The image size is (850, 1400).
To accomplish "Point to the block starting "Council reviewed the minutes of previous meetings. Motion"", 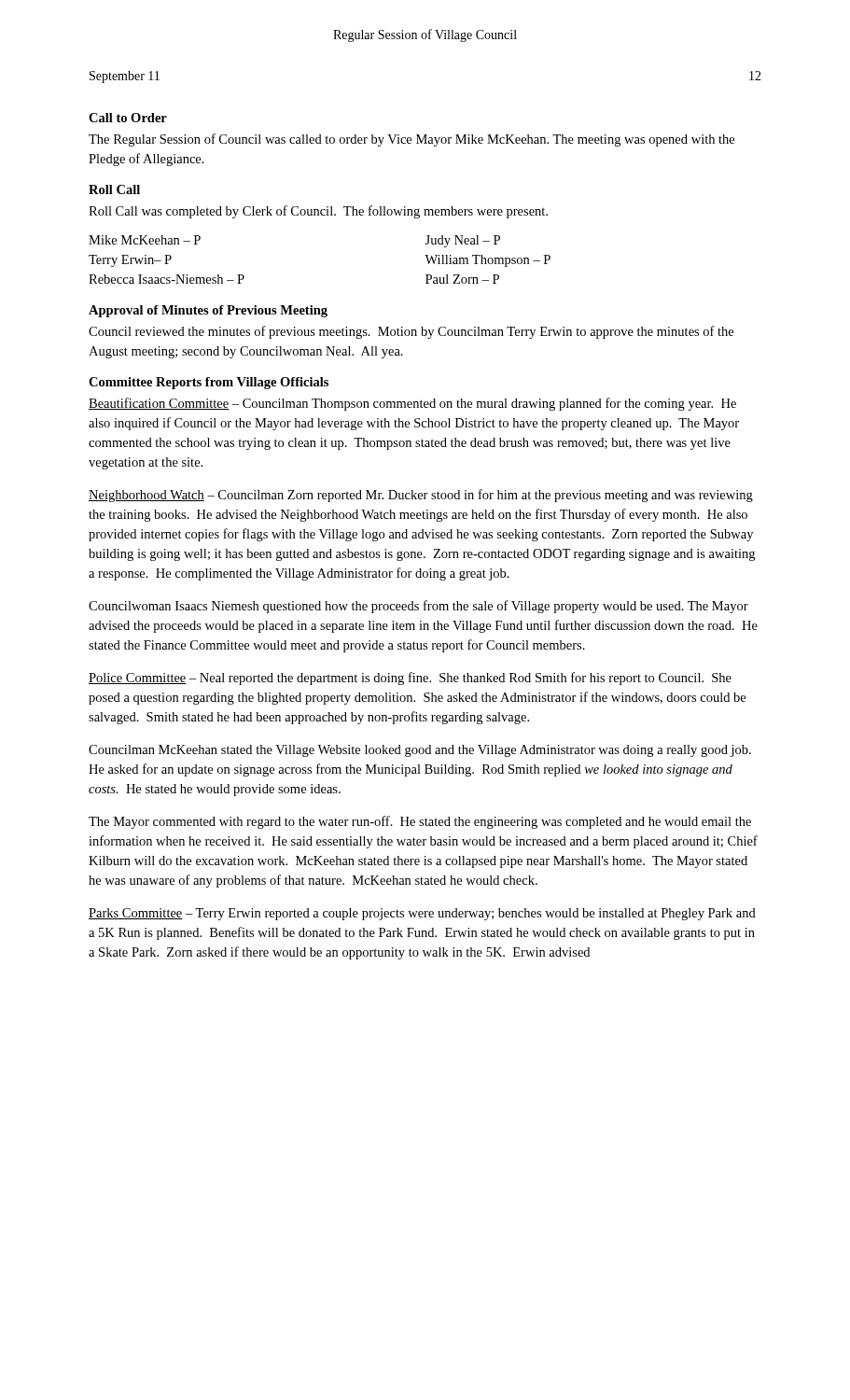I will (x=411, y=341).
